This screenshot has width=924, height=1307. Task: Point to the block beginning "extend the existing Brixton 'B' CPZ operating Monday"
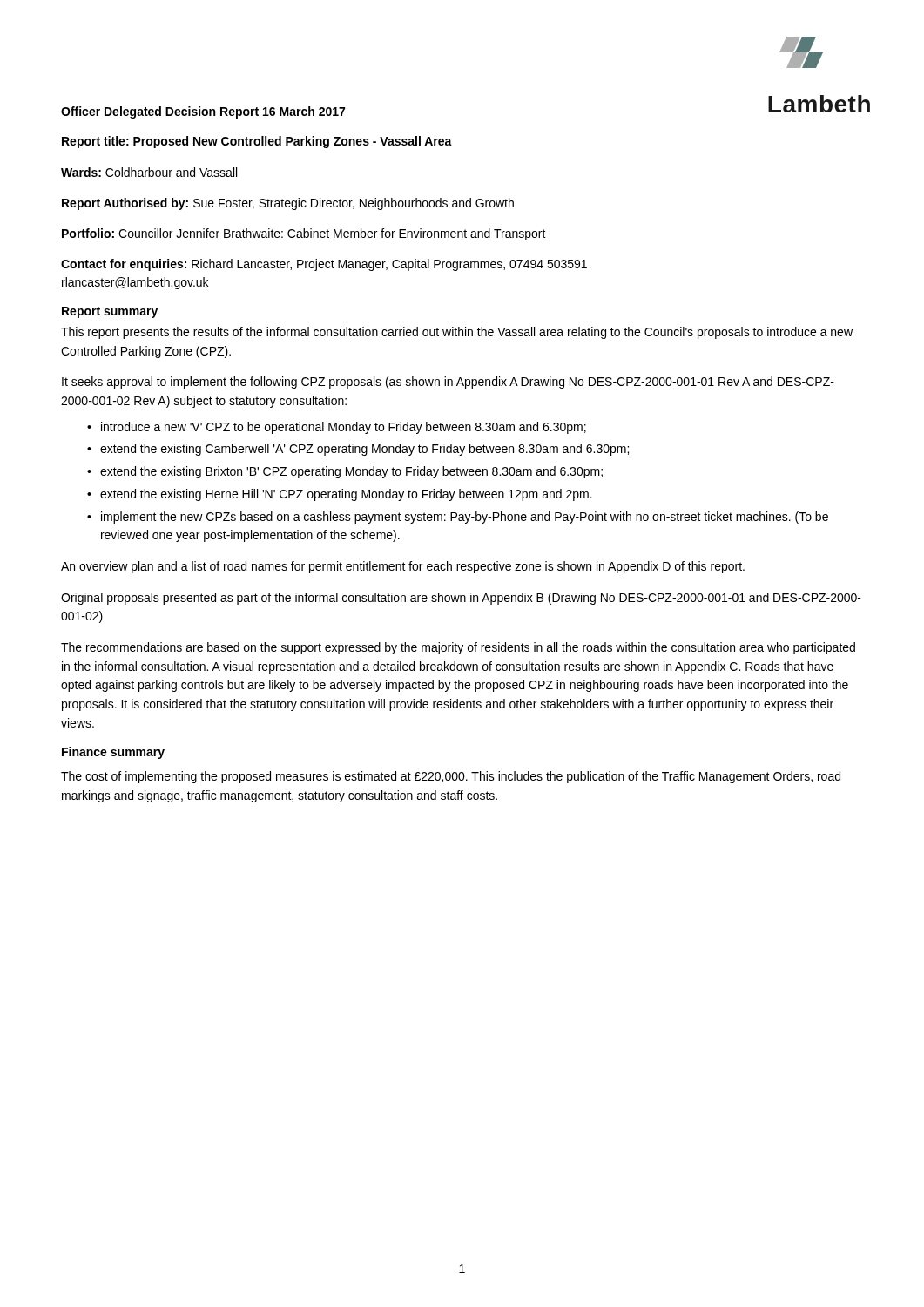(352, 472)
